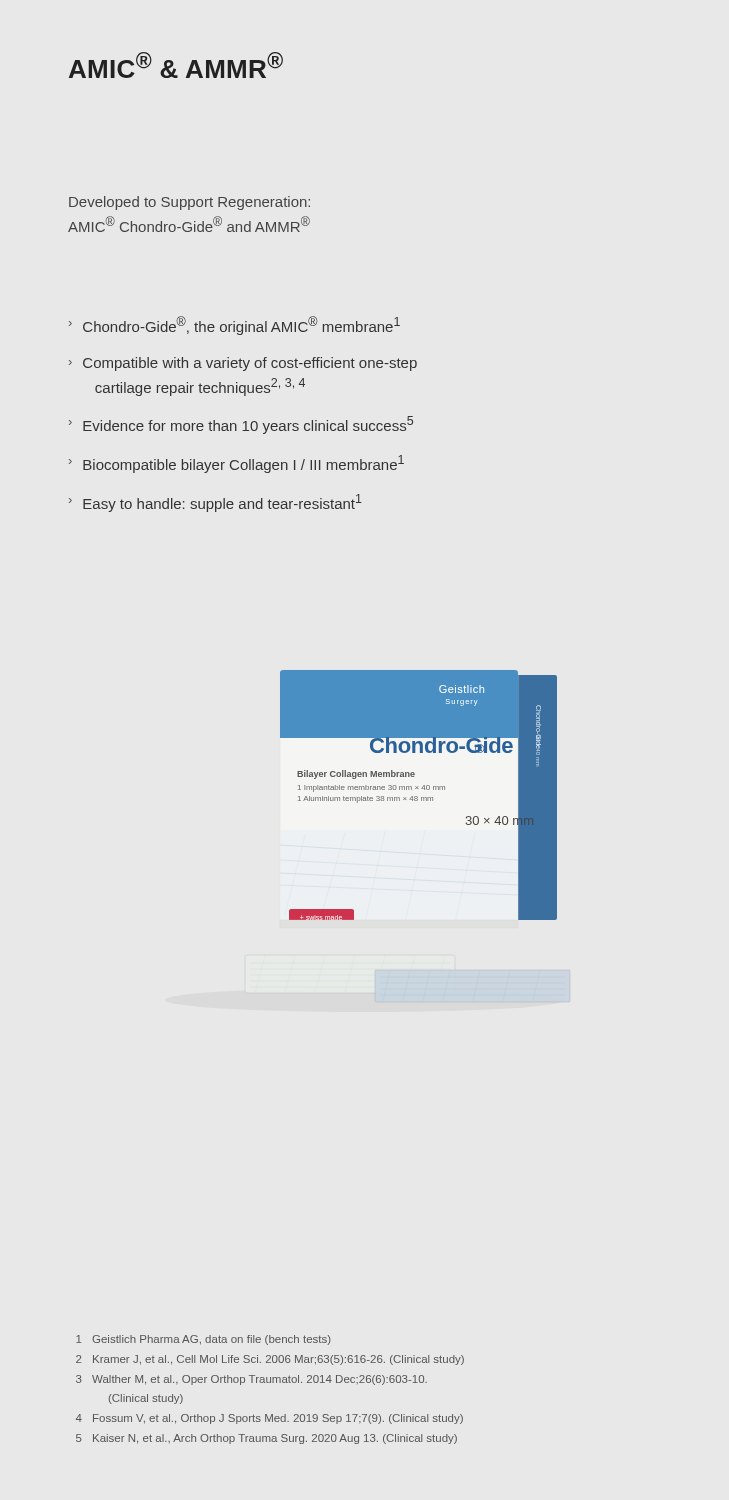Find the title with the text "AMIC® & AMMR®"
Image resolution: width=729 pixels, height=1500 pixels.
tap(176, 66)
